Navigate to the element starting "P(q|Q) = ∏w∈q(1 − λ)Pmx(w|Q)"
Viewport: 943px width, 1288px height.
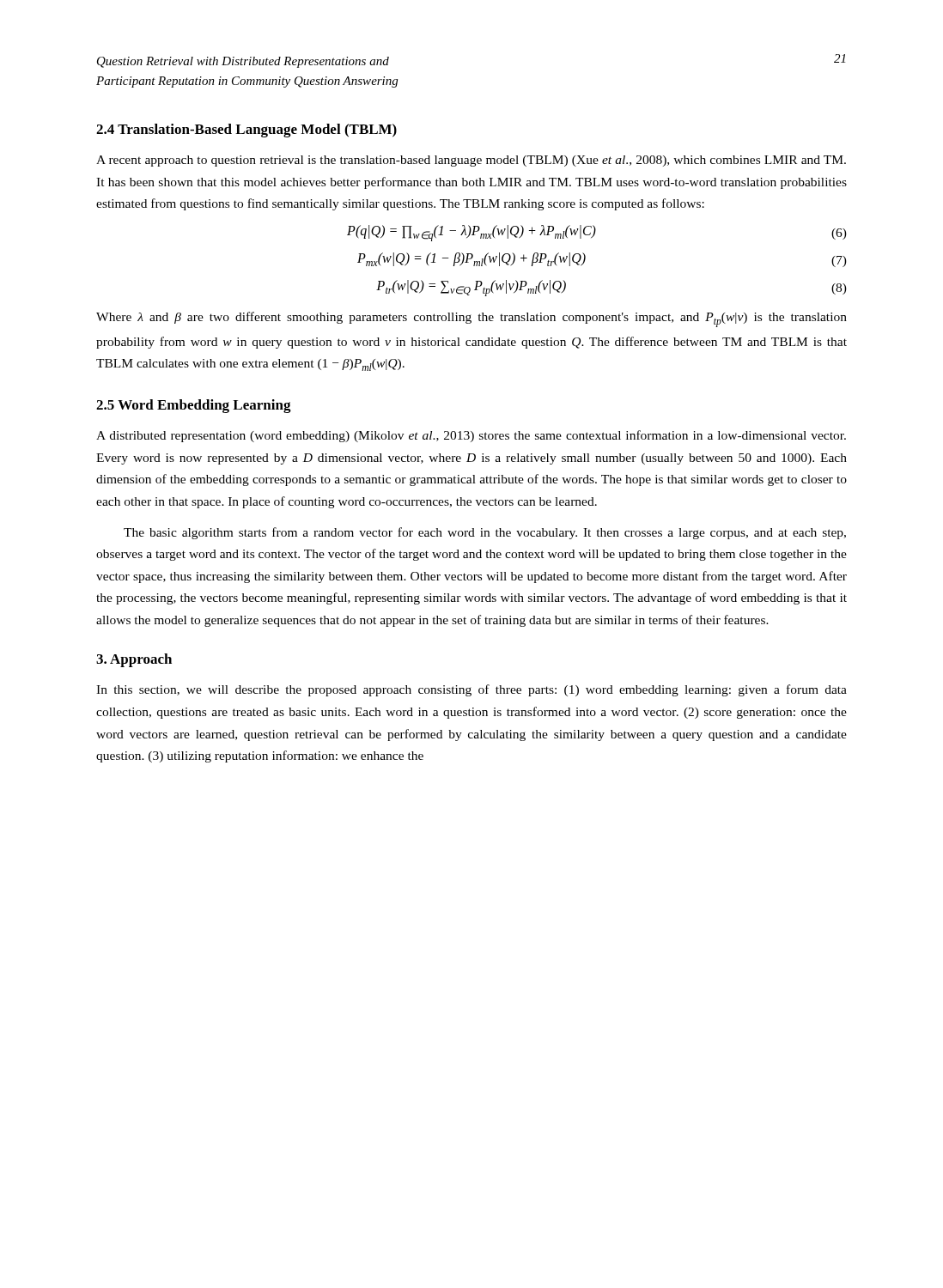[597, 232]
